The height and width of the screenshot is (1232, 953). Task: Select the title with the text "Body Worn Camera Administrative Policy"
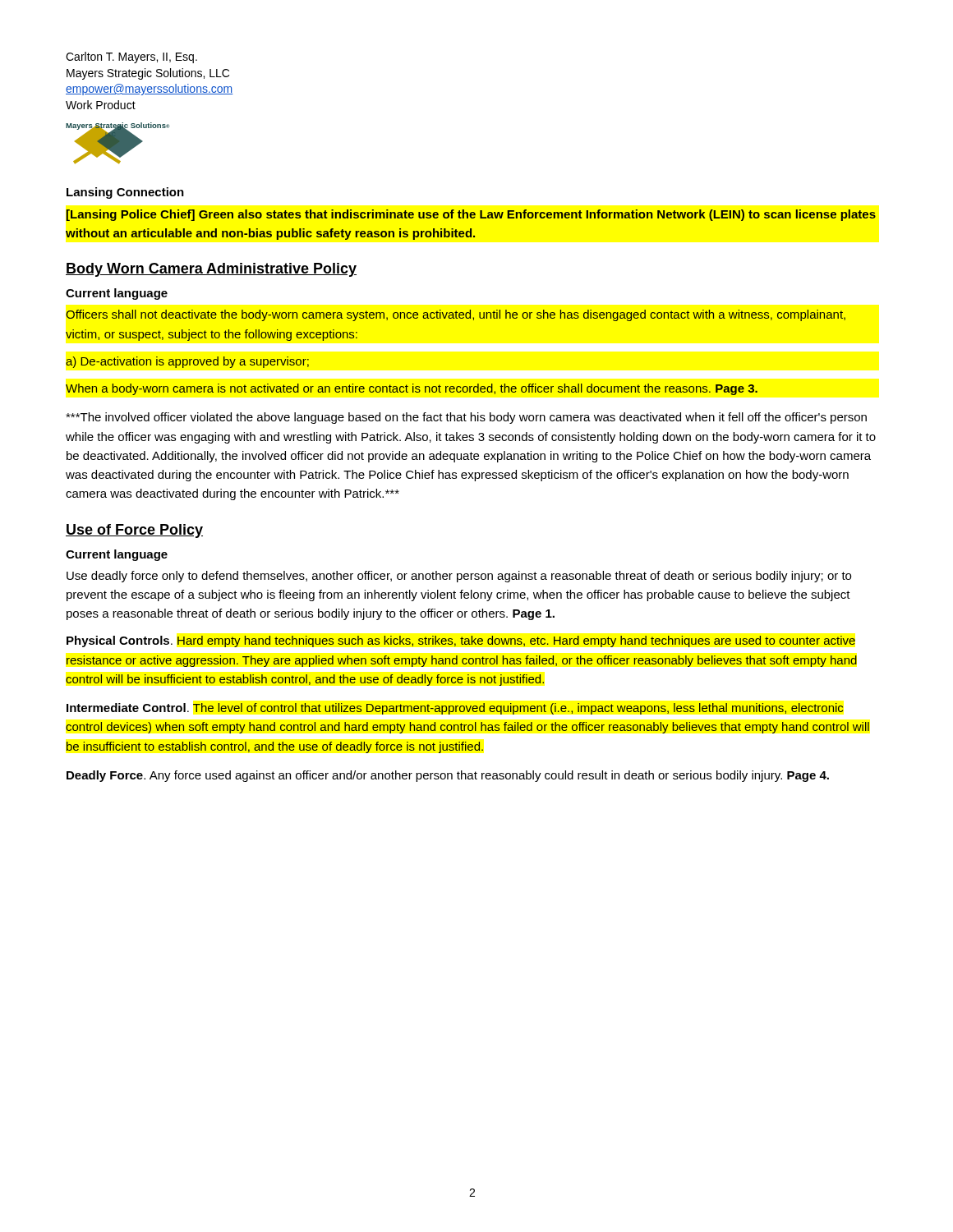[x=211, y=269]
